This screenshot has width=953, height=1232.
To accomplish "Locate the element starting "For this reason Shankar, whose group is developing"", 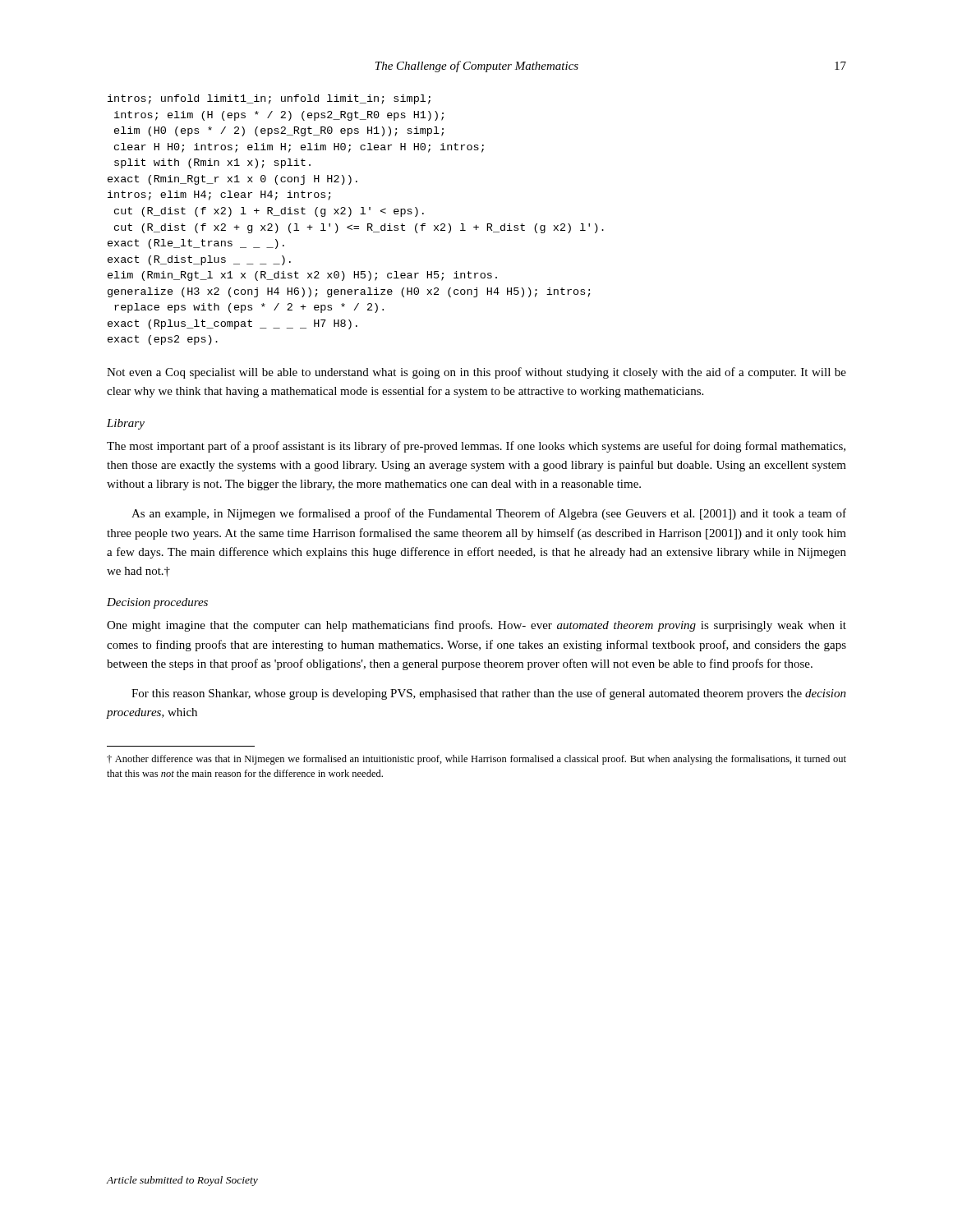I will coord(476,703).
